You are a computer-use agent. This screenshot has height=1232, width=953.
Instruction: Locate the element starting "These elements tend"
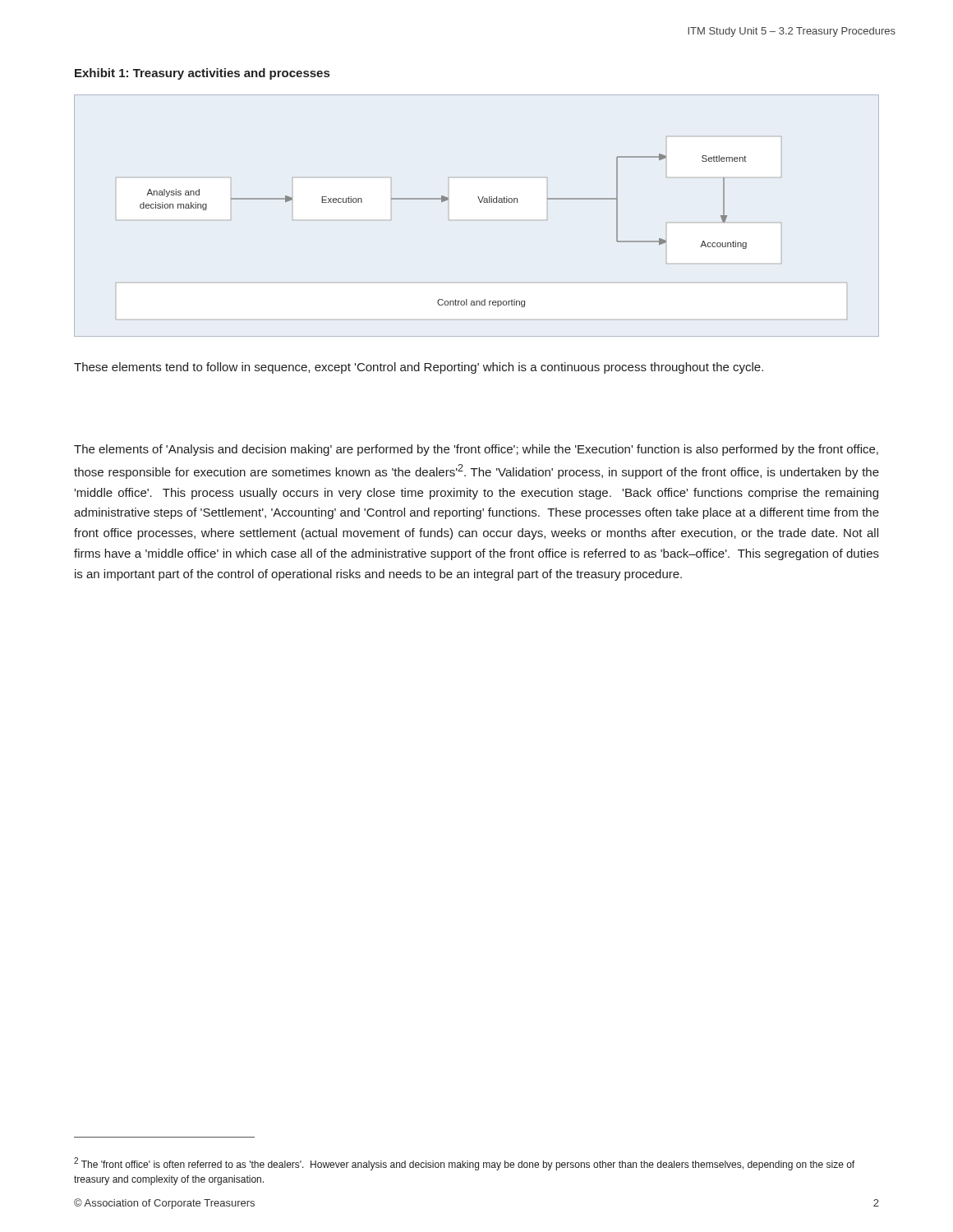419,367
